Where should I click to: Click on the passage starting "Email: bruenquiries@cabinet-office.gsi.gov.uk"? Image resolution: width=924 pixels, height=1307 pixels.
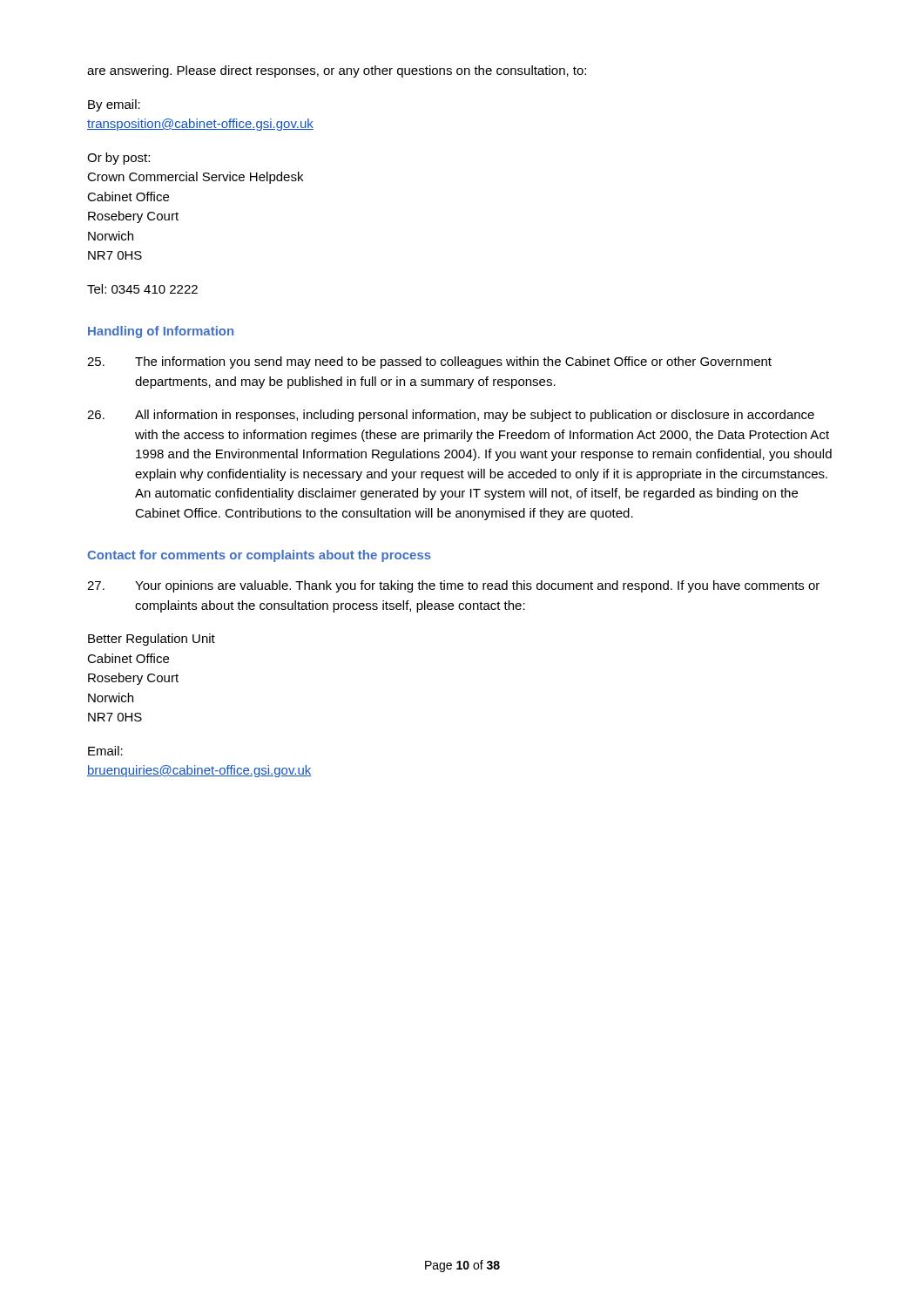[x=199, y=760]
